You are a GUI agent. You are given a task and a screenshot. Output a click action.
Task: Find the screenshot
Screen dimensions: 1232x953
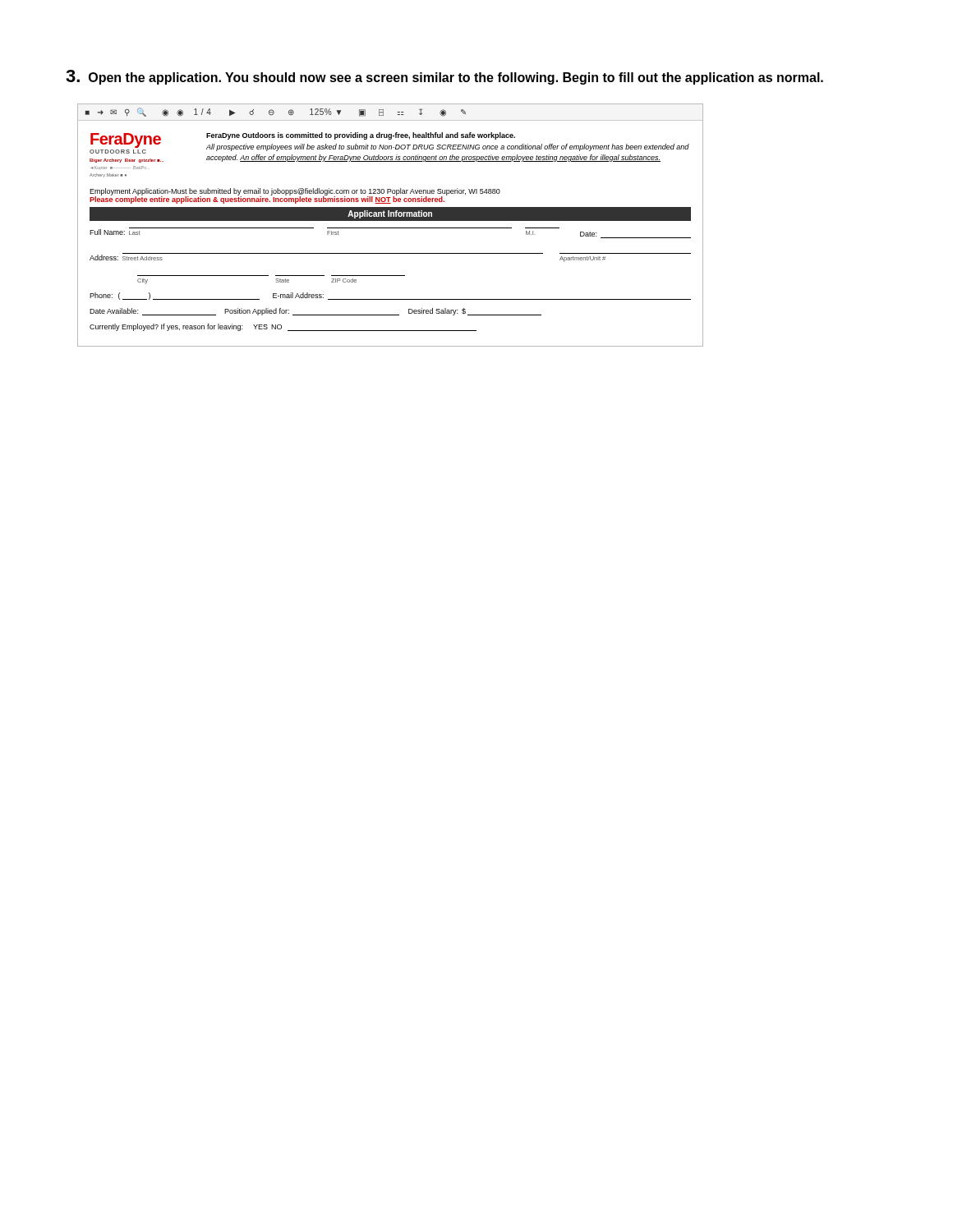coord(482,225)
